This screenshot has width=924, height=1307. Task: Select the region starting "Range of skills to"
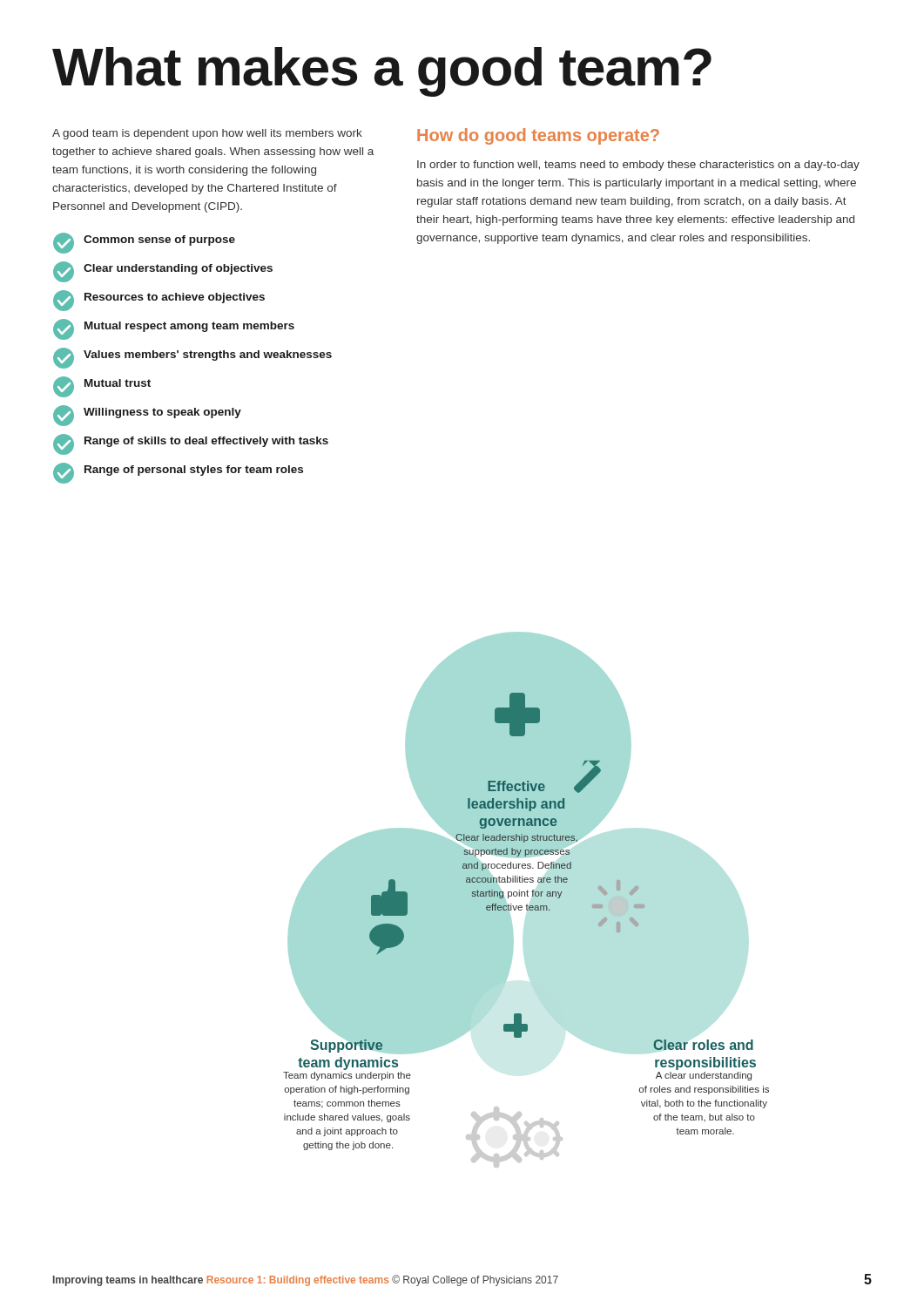(x=190, y=444)
